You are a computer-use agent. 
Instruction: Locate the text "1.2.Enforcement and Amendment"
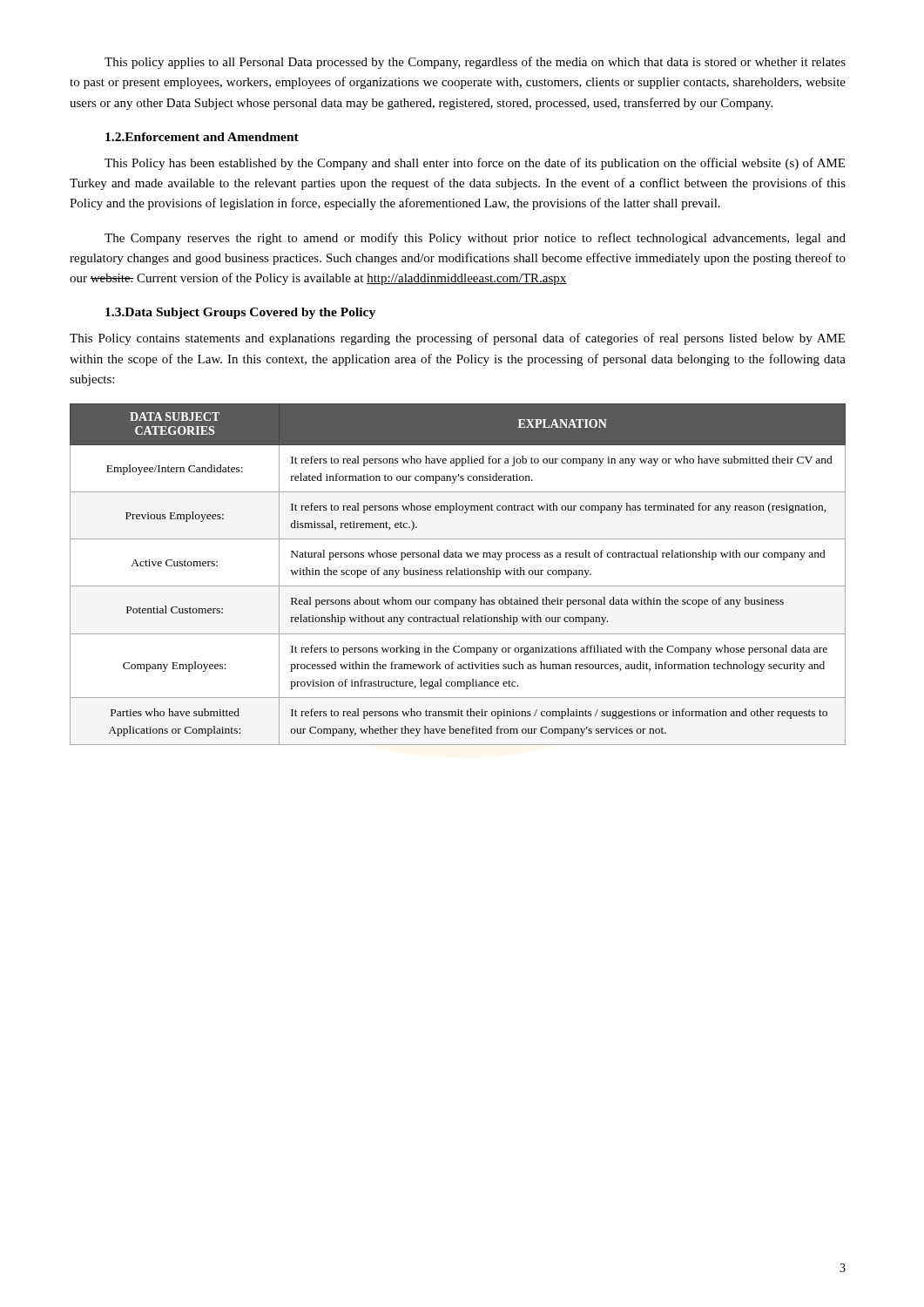[201, 136]
